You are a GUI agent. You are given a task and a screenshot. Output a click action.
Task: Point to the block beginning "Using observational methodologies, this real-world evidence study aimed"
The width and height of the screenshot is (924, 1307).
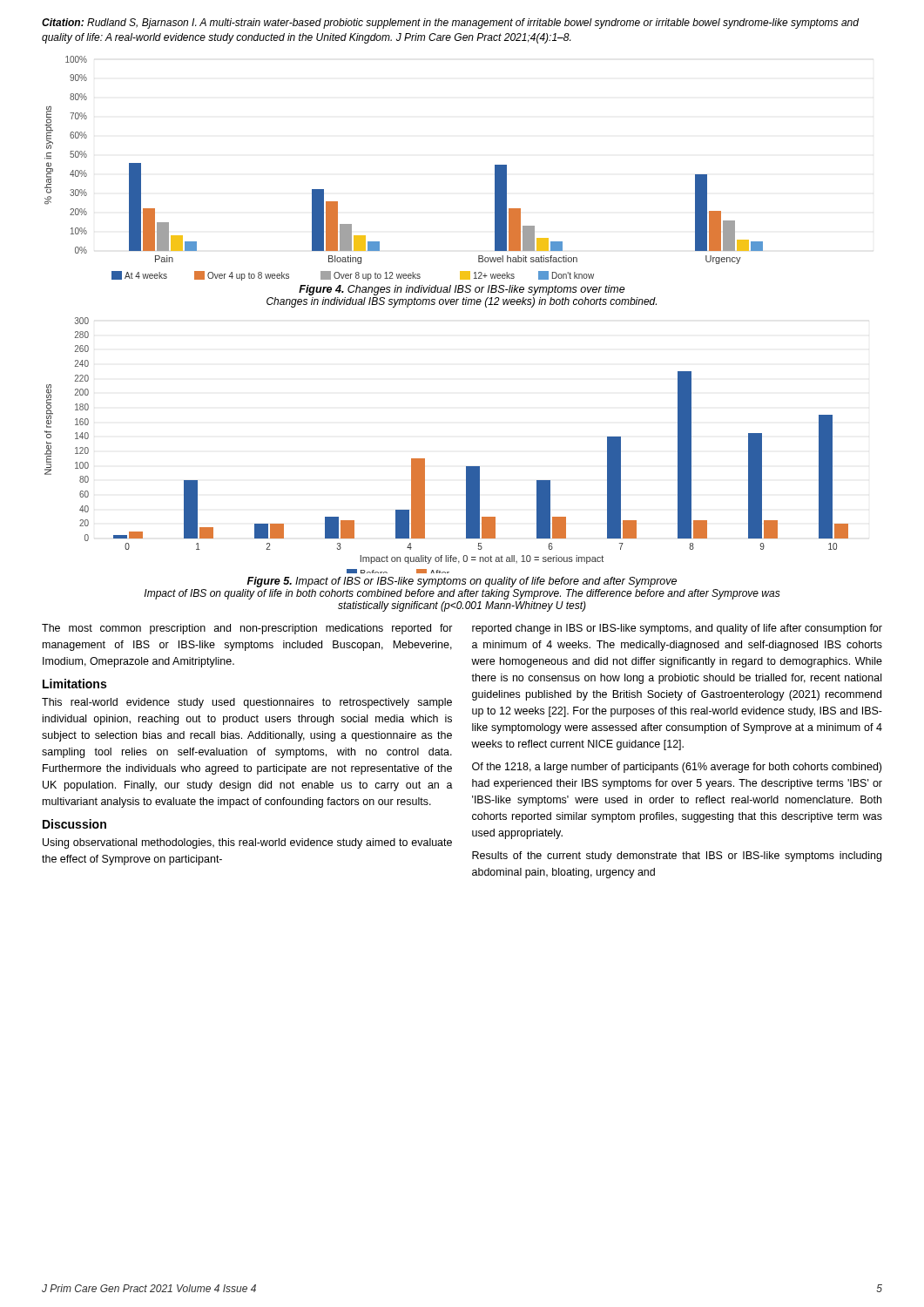pos(247,851)
